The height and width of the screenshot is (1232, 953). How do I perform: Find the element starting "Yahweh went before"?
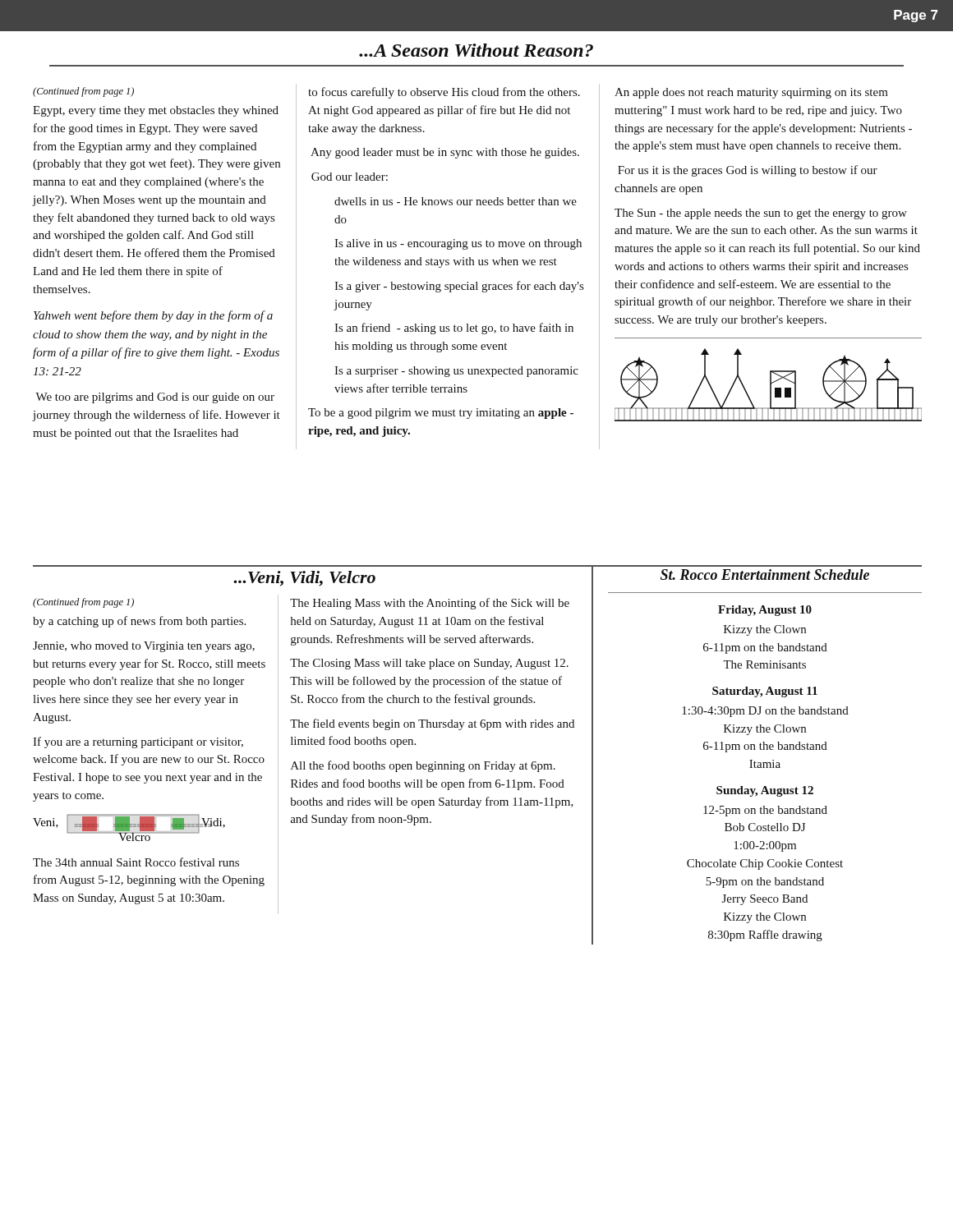pos(157,344)
